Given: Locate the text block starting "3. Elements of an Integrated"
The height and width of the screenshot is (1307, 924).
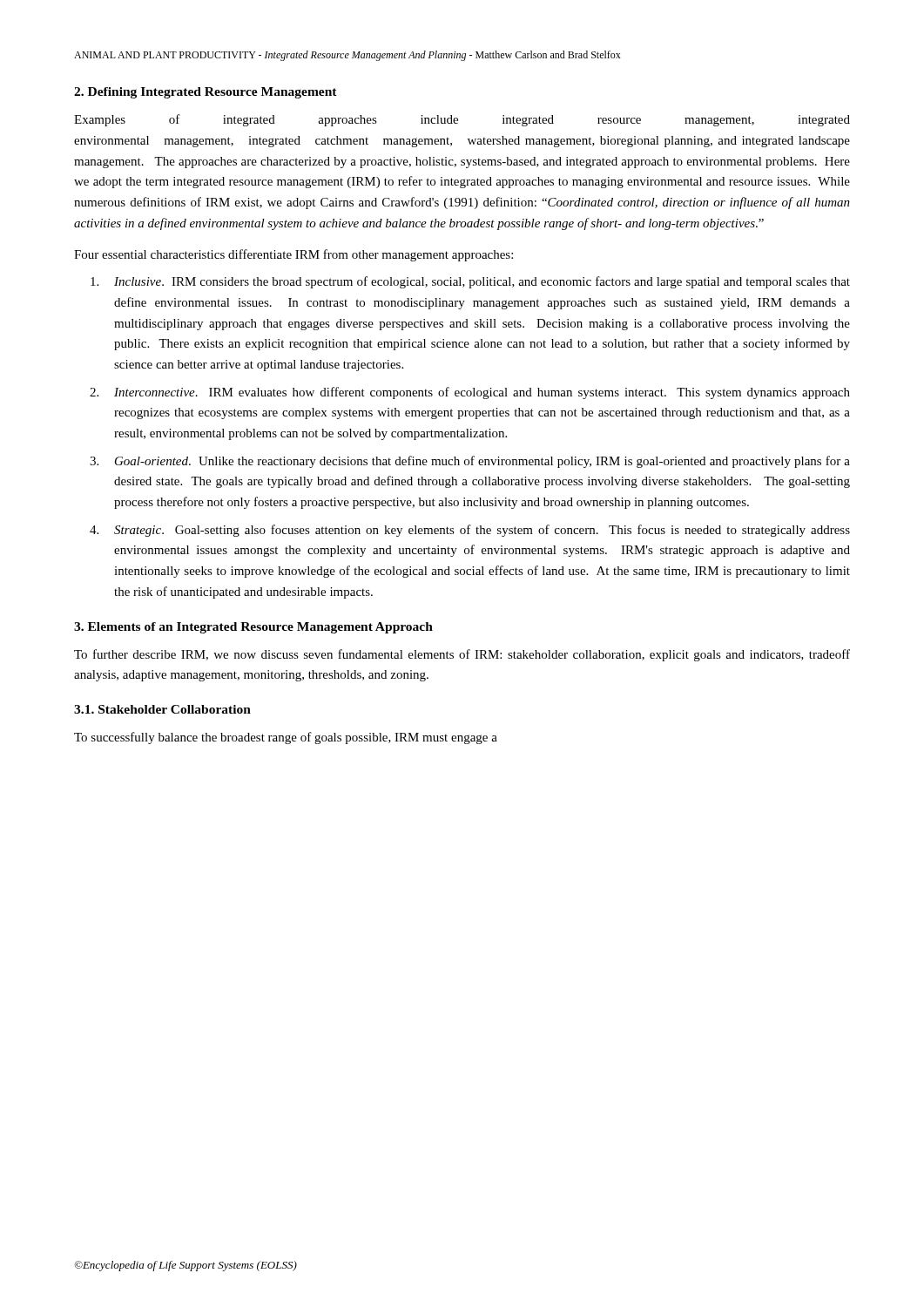Looking at the screenshot, I should click(x=253, y=626).
